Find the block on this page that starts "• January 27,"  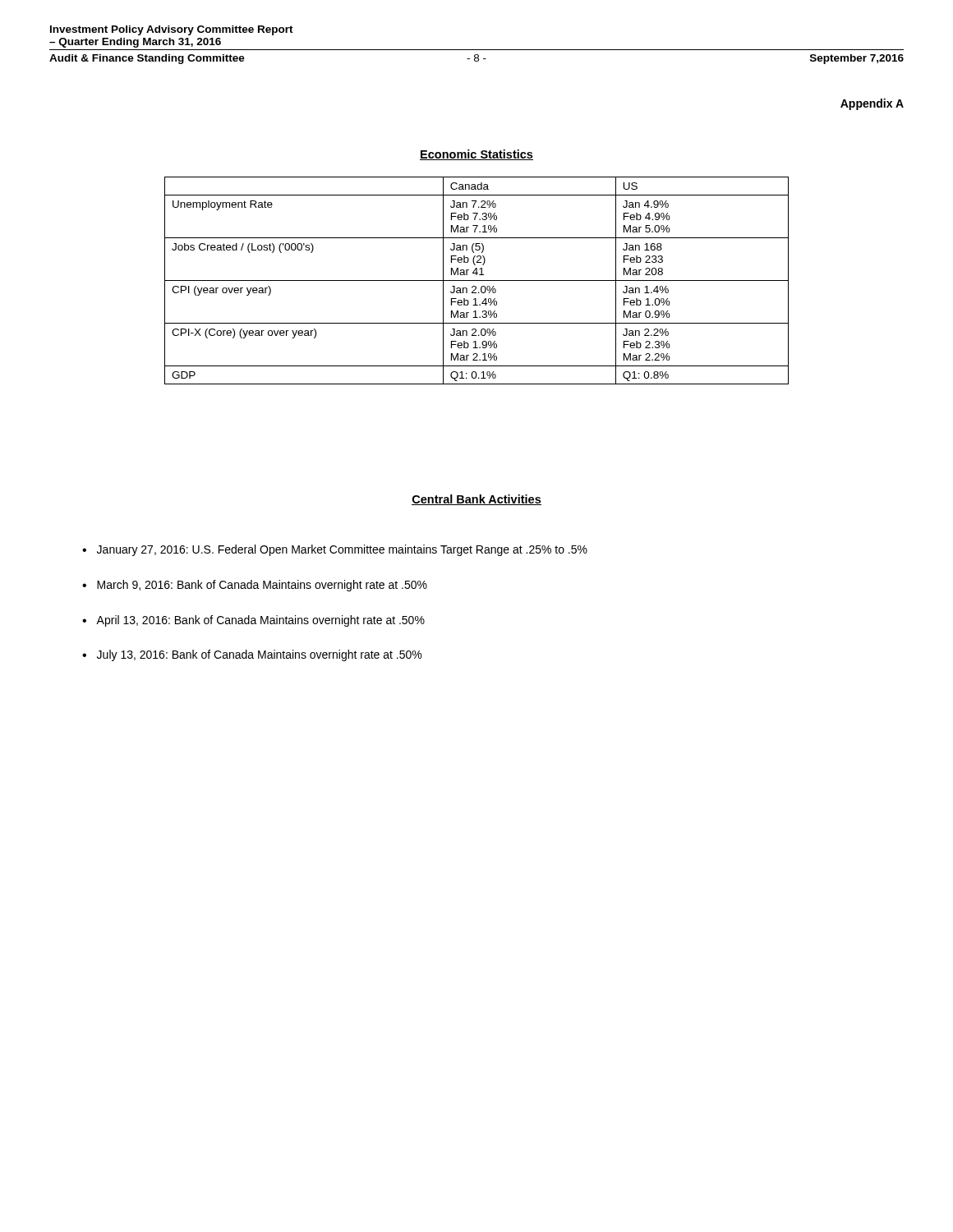[335, 551]
